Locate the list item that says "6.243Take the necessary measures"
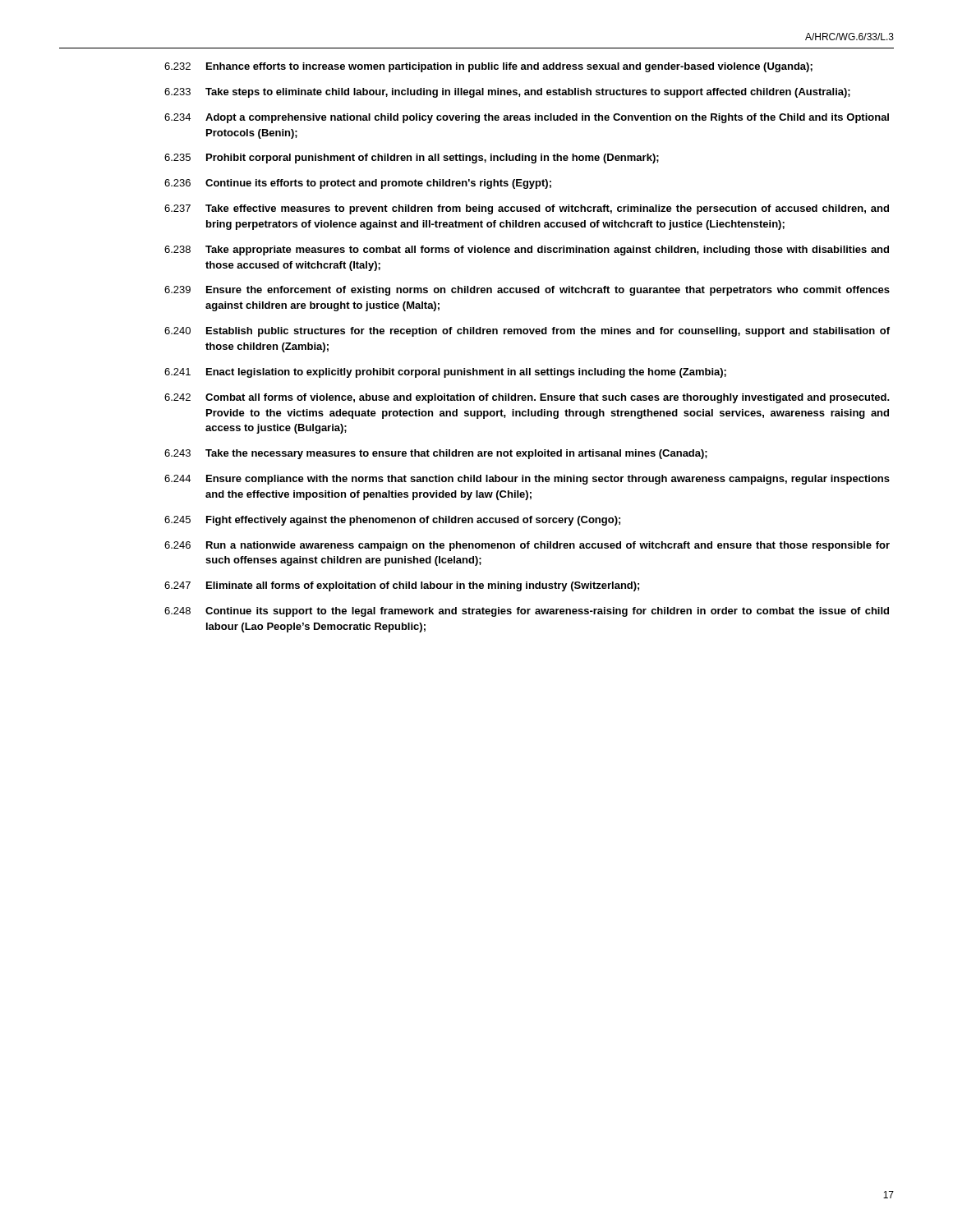The width and height of the screenshot is (953, 1232). 527,454
